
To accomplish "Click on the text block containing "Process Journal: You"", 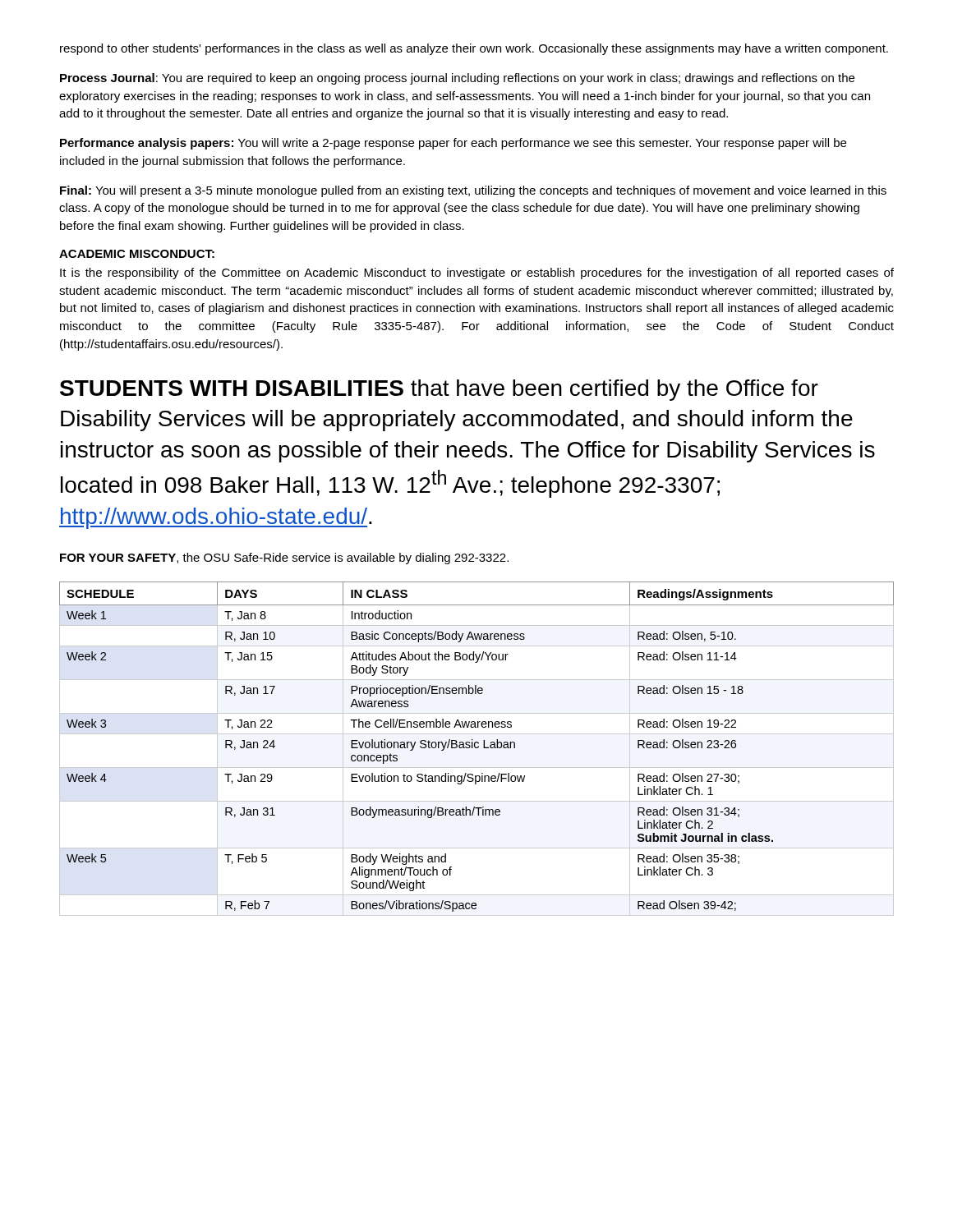I will [465, 95].
